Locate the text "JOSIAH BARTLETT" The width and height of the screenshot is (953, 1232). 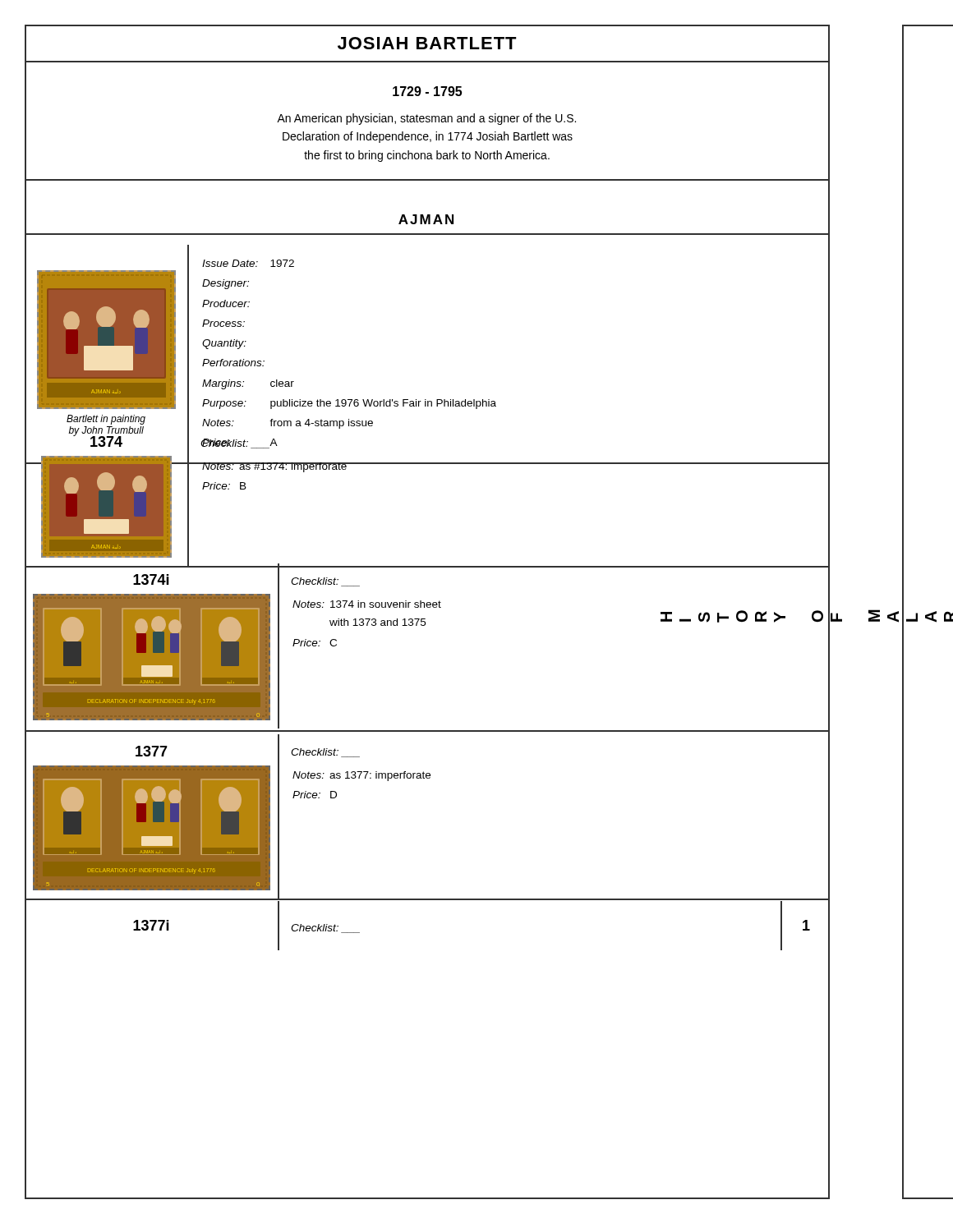(427, 43)
